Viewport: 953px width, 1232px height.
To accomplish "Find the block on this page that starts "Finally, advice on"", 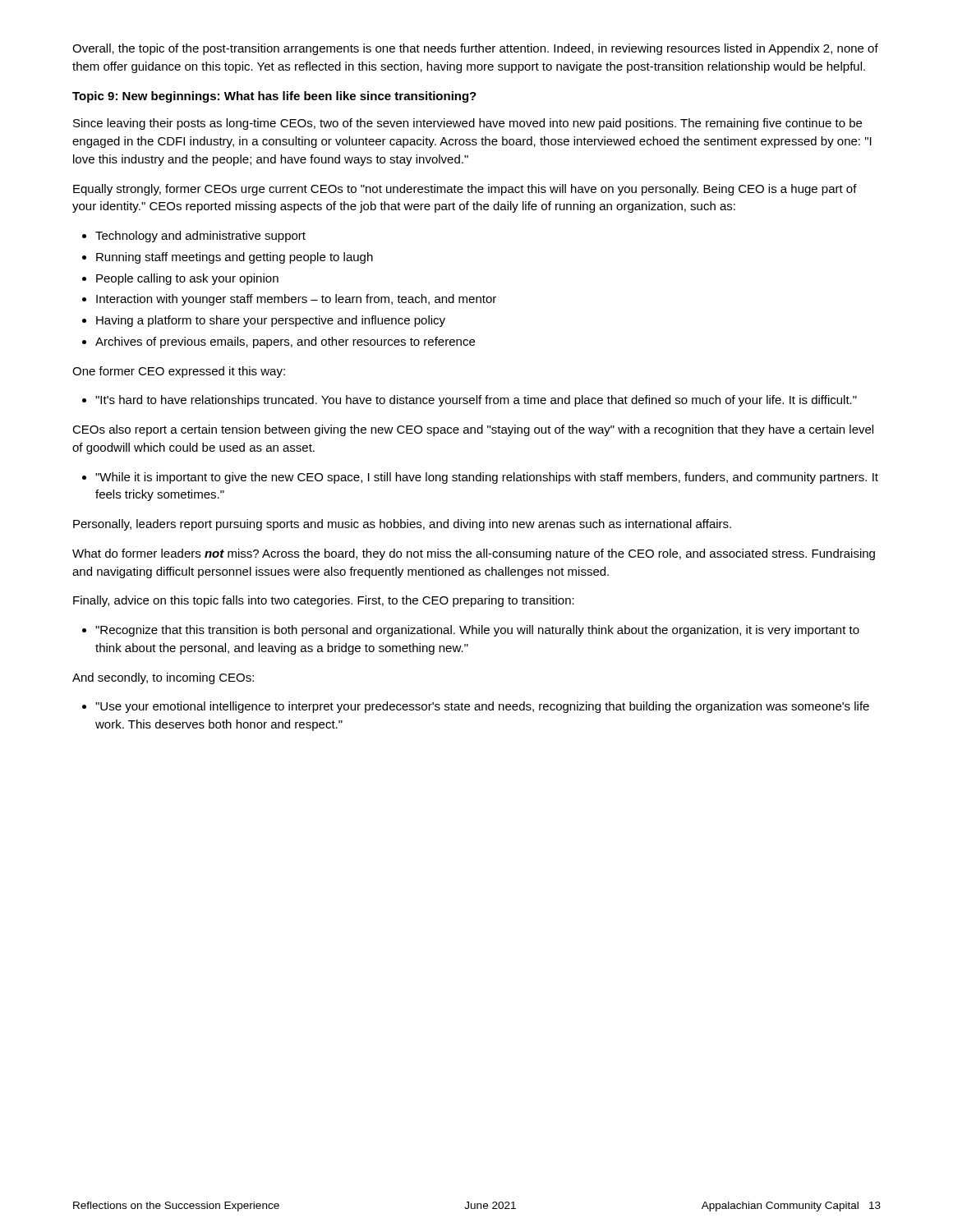I will click(324, 600).
